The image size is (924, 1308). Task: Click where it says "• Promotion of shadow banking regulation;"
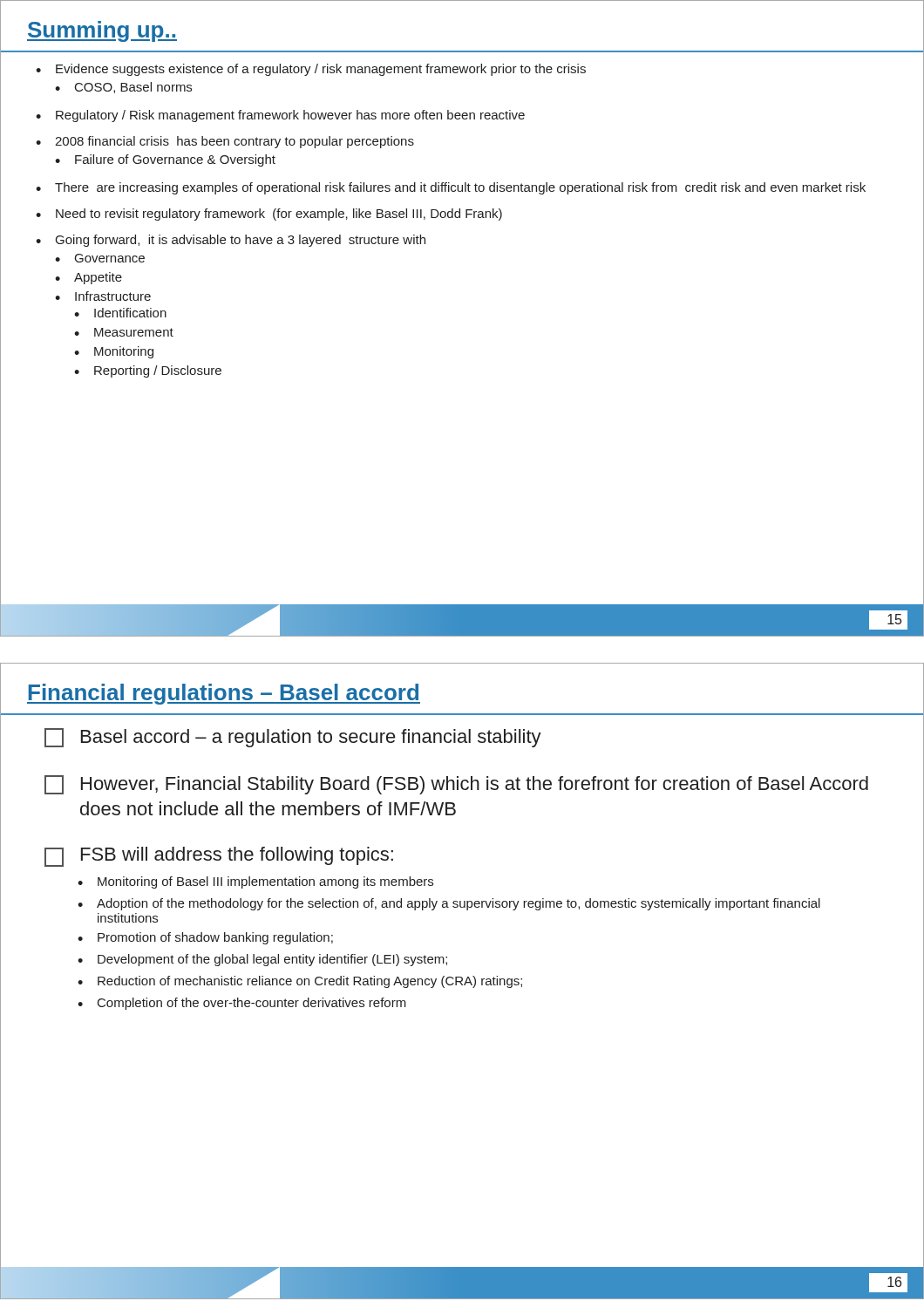[x=206, y=938]
